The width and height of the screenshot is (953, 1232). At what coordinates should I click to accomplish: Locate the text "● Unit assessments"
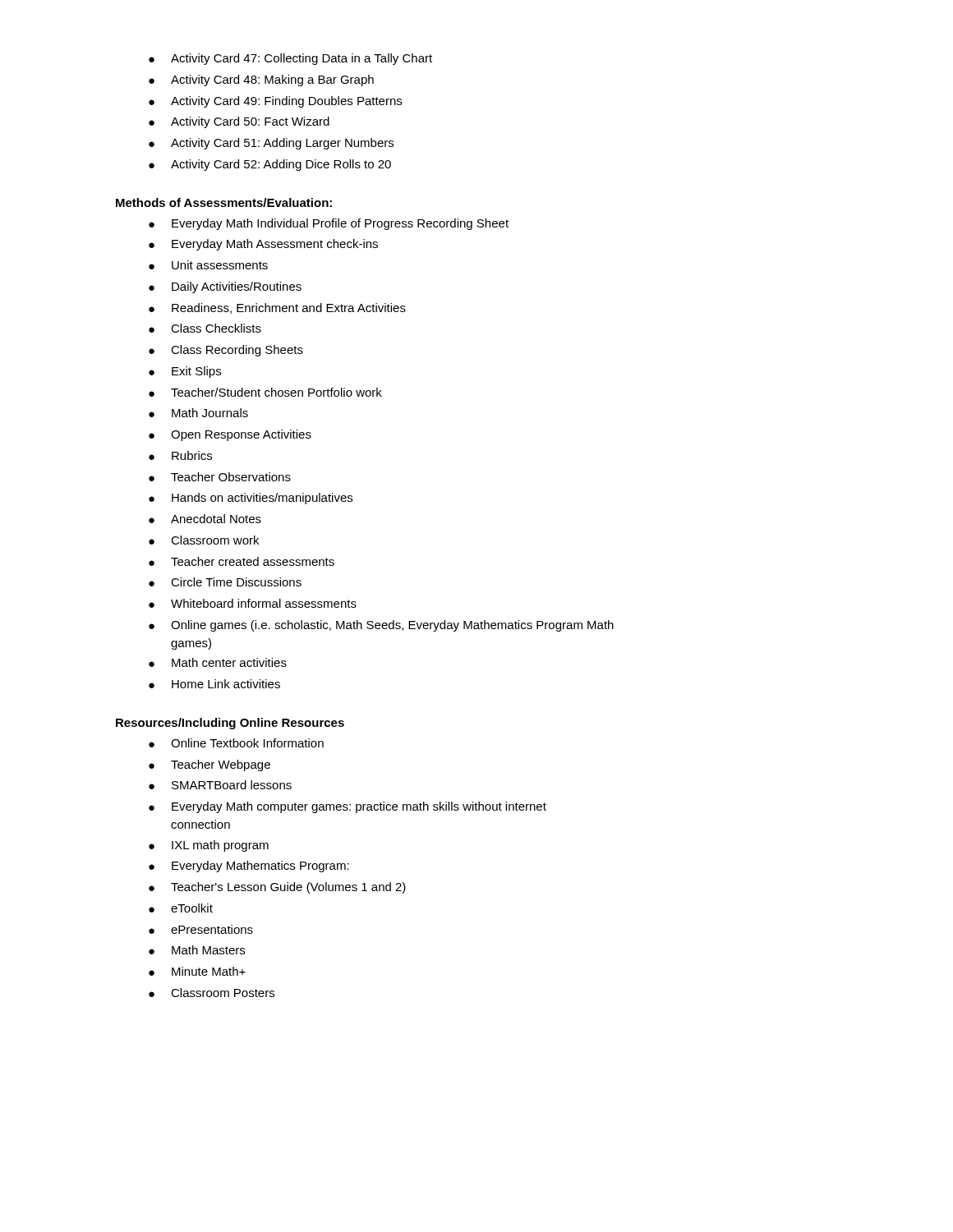pyautogui.click(x=208, y=266)
